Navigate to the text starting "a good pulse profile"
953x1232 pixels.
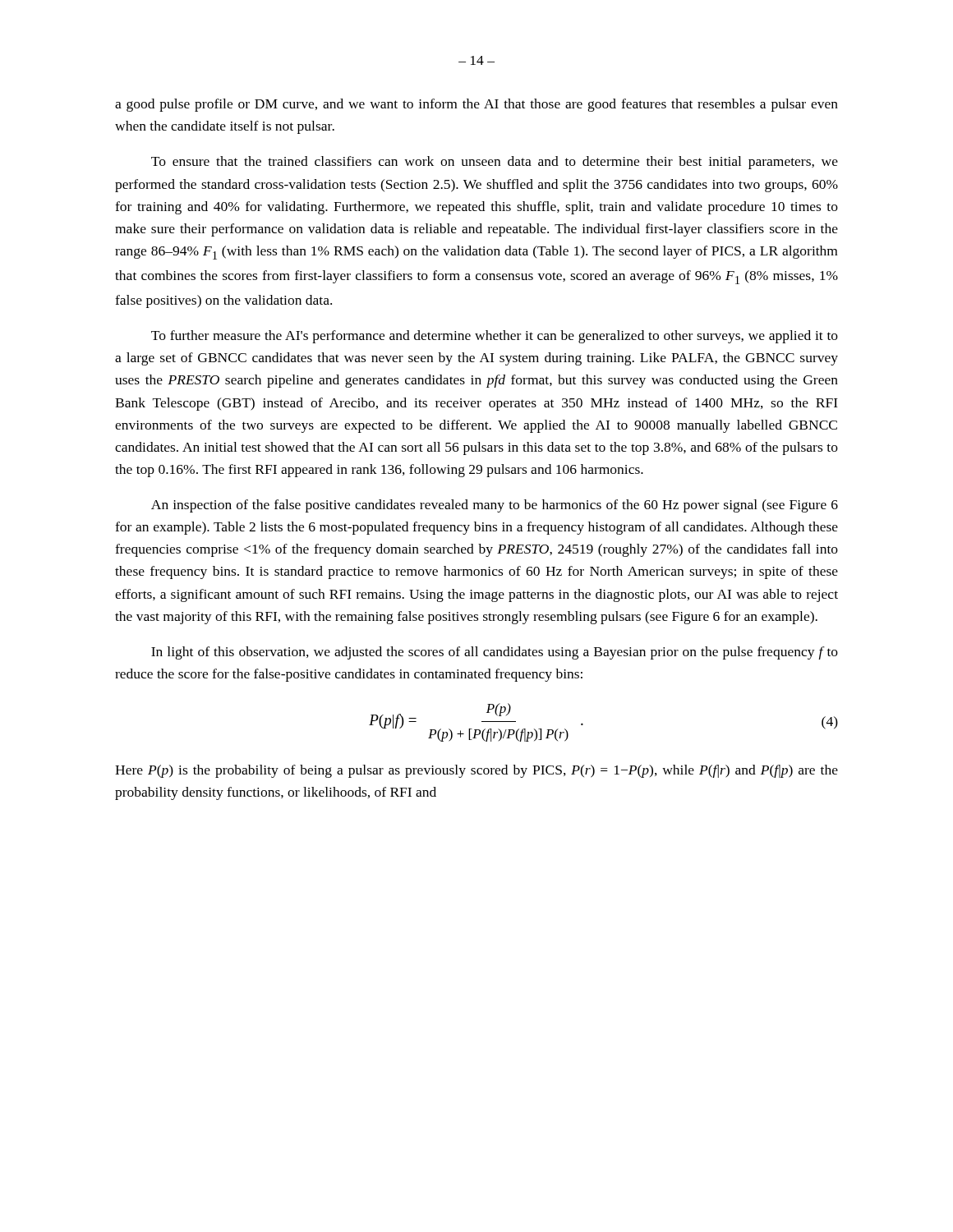476,115
